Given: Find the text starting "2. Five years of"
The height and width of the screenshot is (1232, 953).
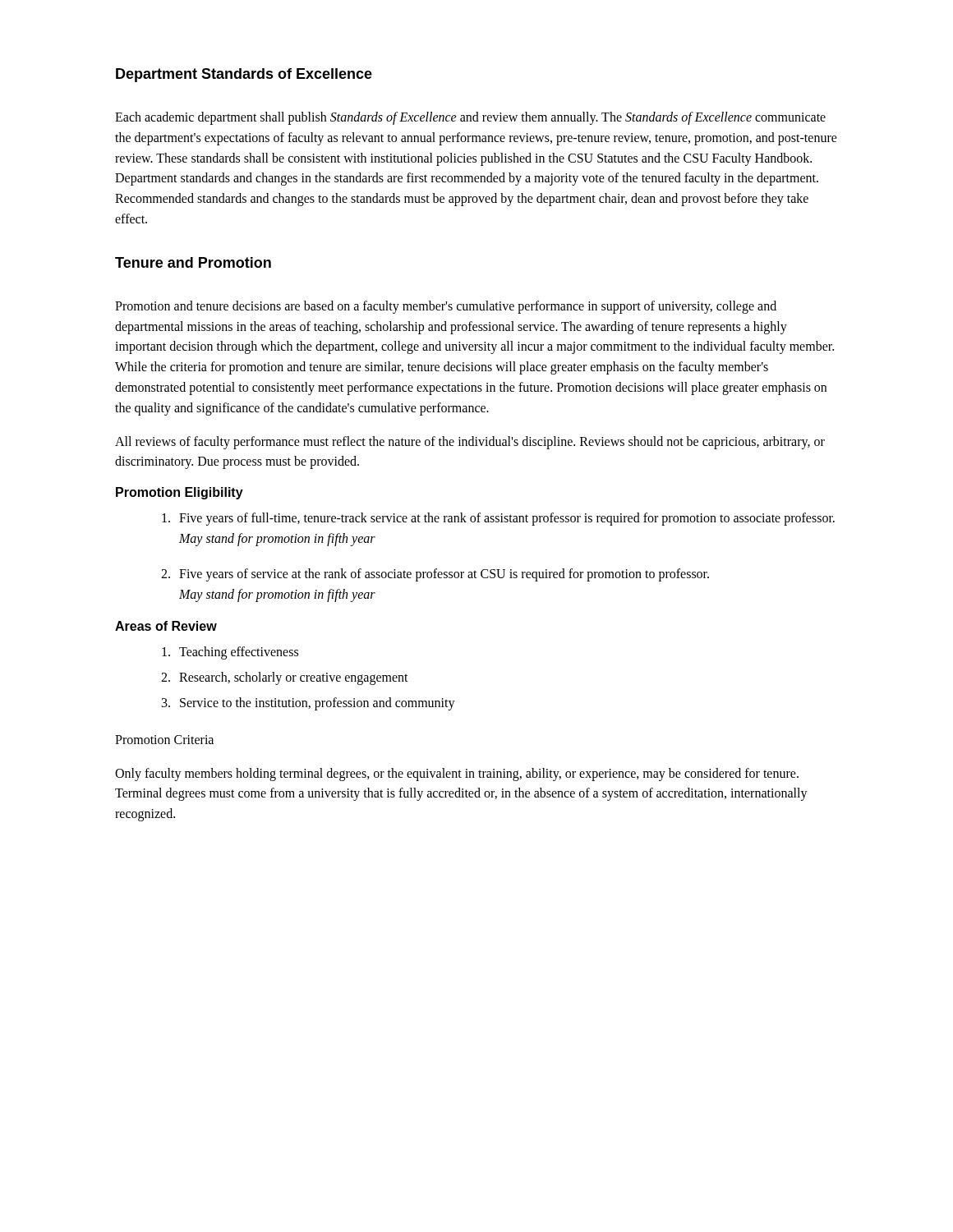Looking at the screenshot, I should coord(493,584).
